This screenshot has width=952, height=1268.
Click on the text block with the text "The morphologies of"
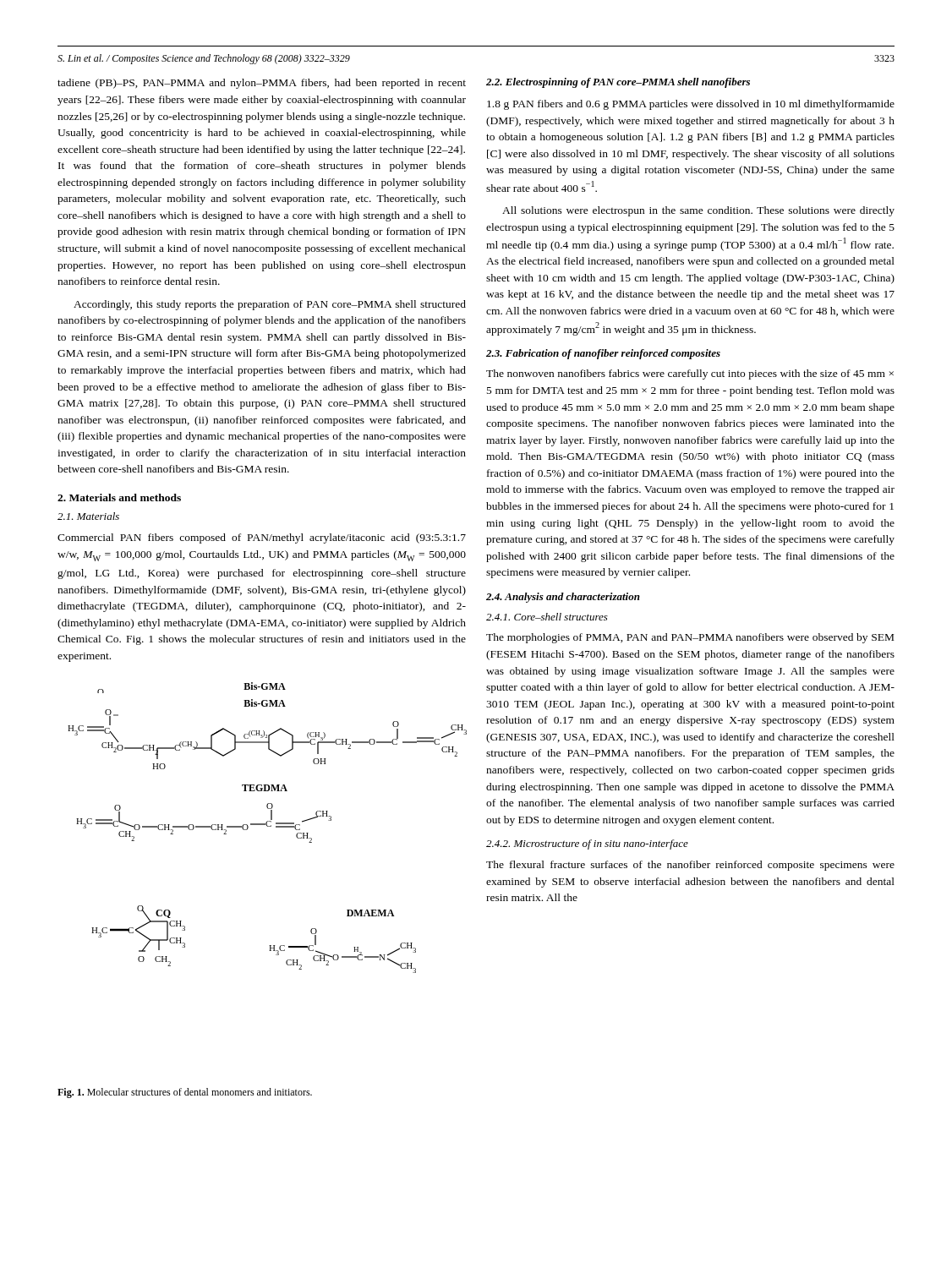click(x=690, y=729)
